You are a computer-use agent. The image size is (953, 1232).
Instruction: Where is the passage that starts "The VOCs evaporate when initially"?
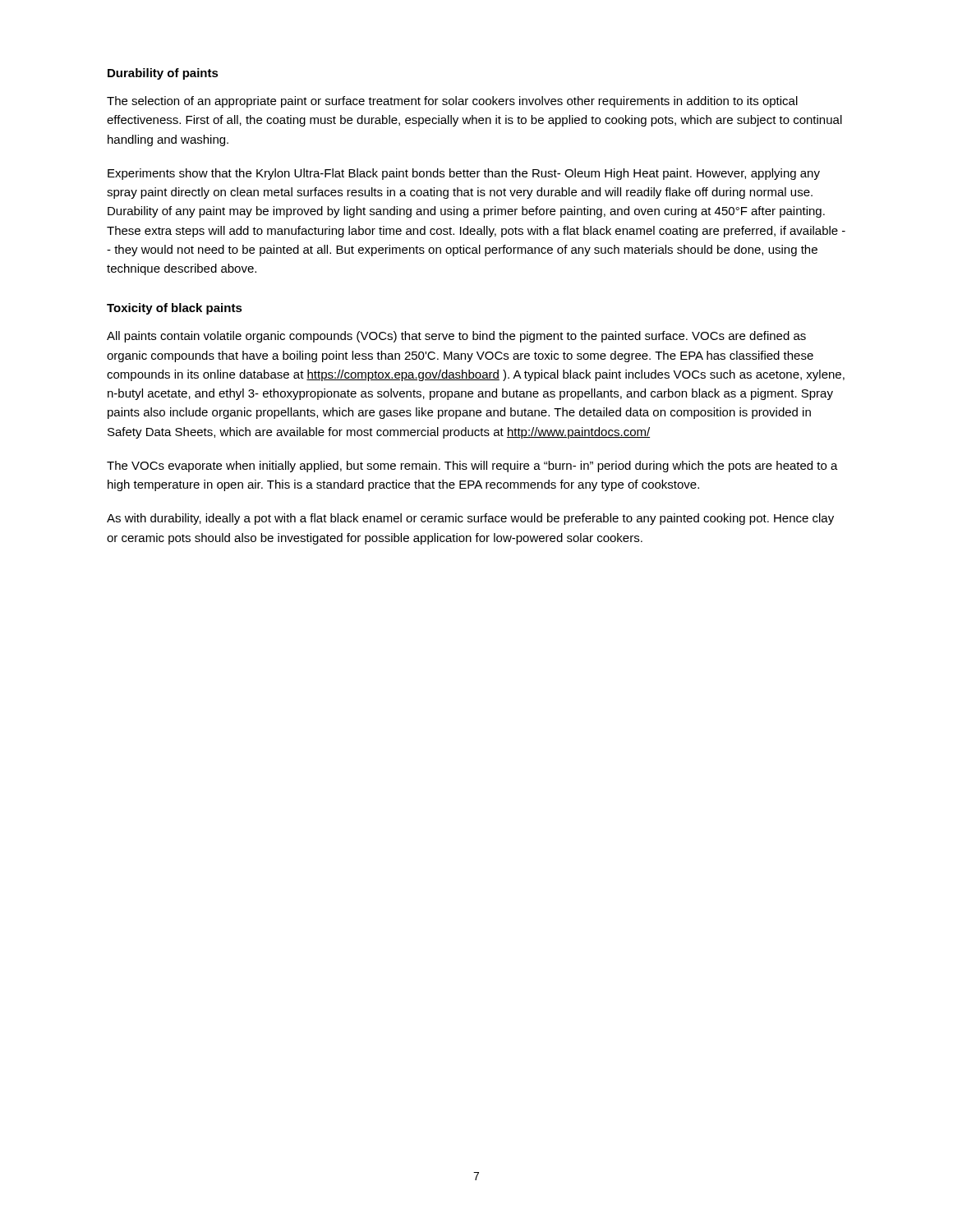tap(472, 475)
